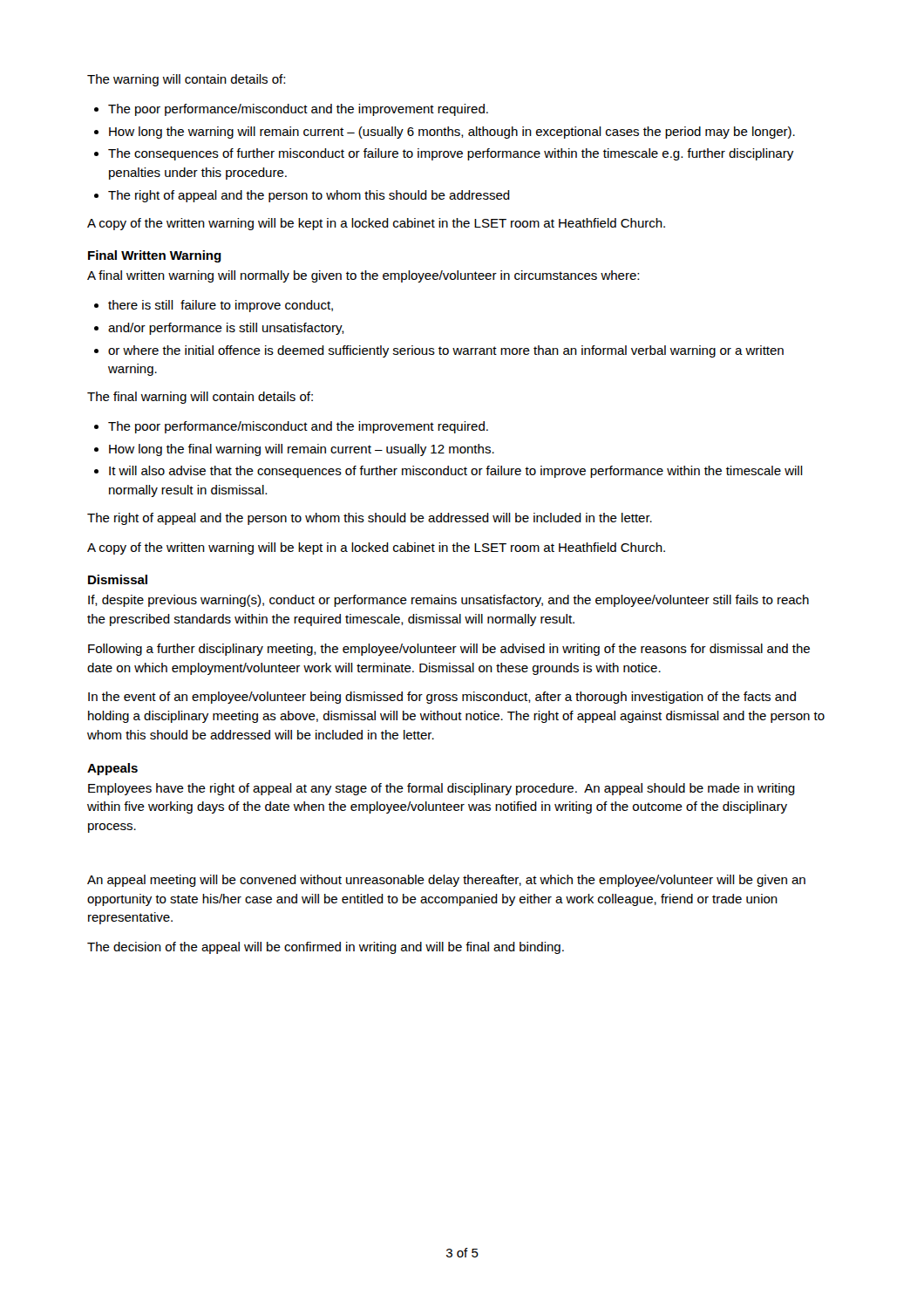
Task: Locate the block of text that opens with "How long the final warning will remain"
Action: coord(301,448)
